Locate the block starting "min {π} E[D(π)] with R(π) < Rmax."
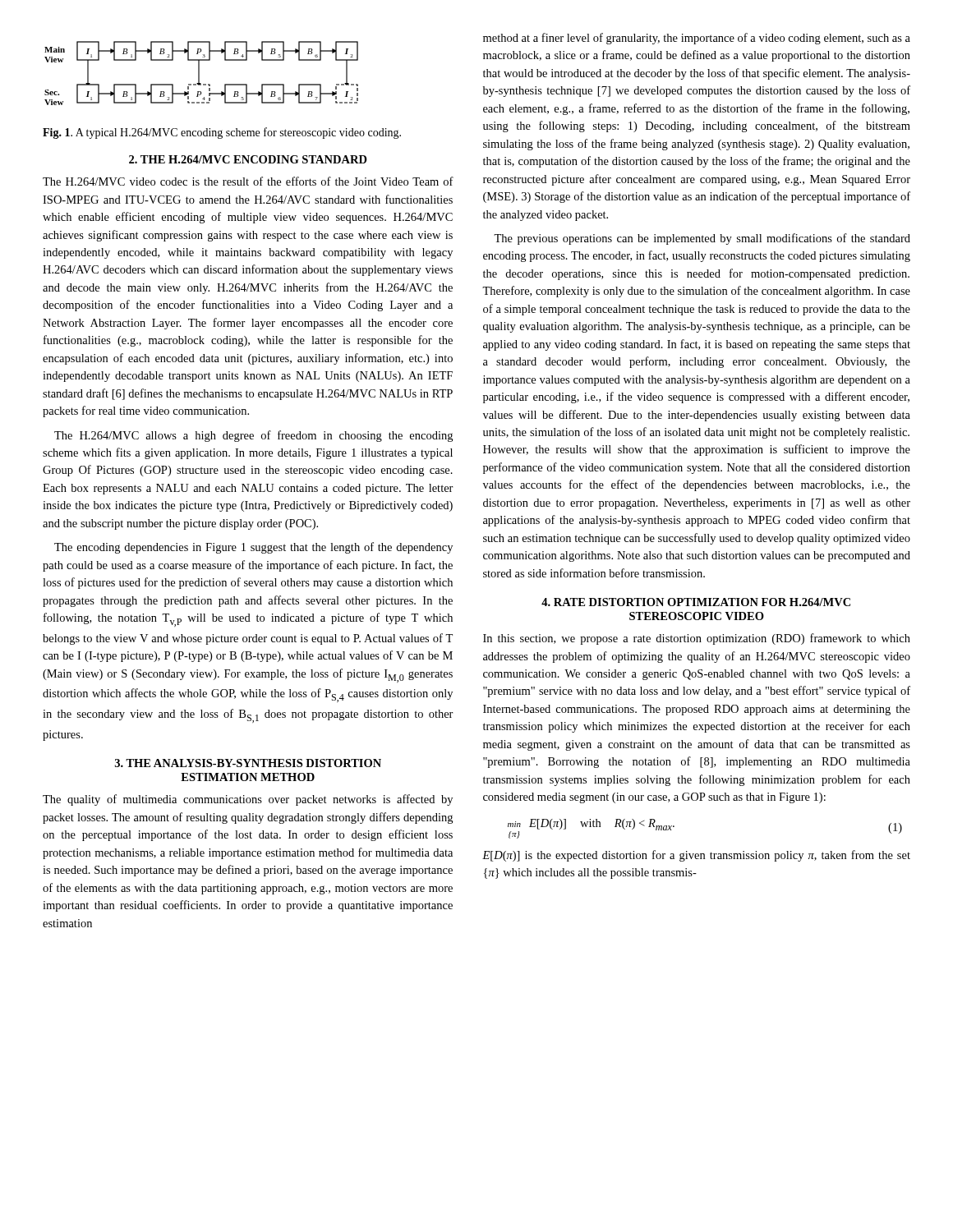953x1232 pixels. 590,827
